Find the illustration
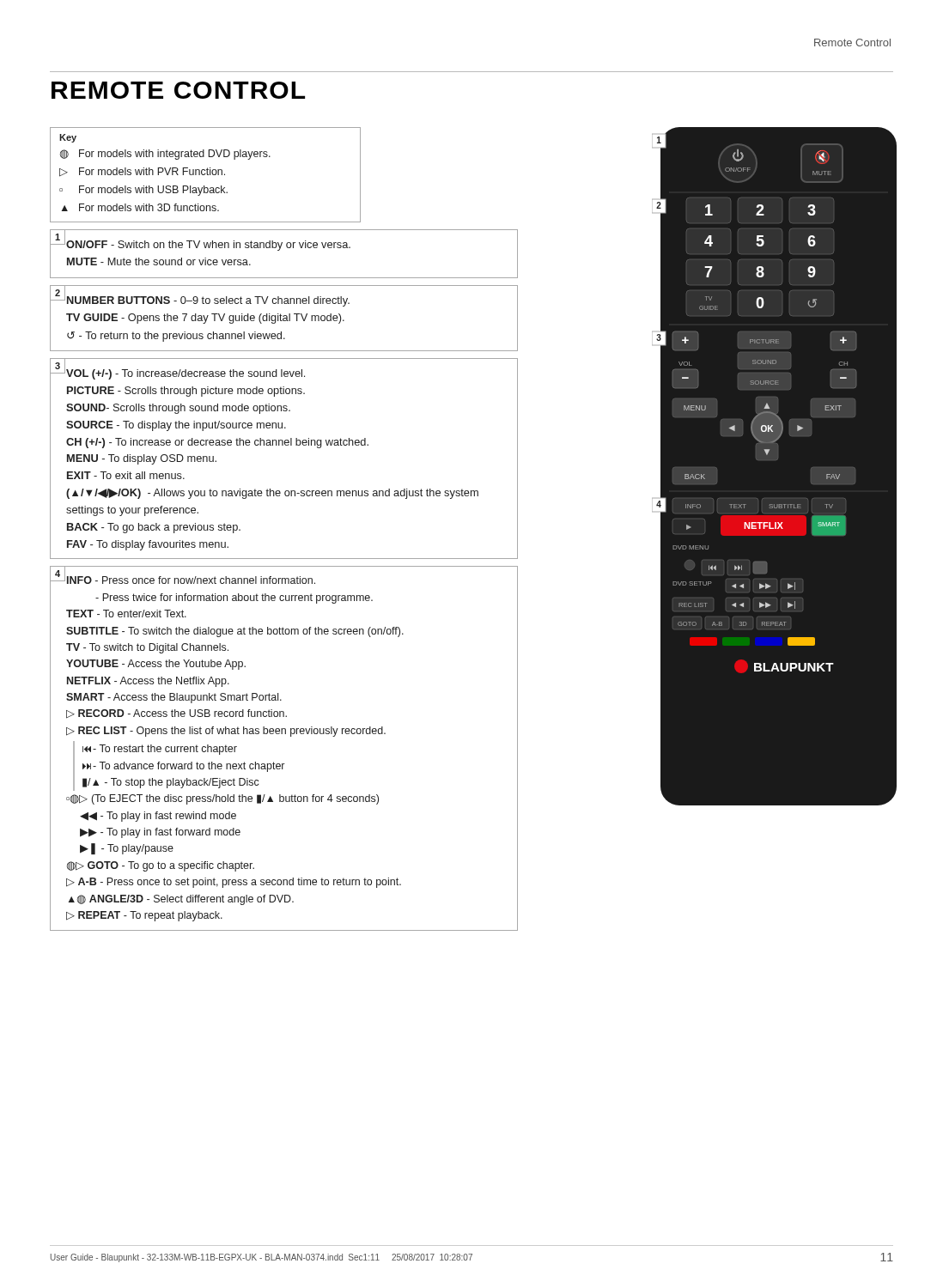This screenshot has width=943, height=1288. (x=779, y=471)
